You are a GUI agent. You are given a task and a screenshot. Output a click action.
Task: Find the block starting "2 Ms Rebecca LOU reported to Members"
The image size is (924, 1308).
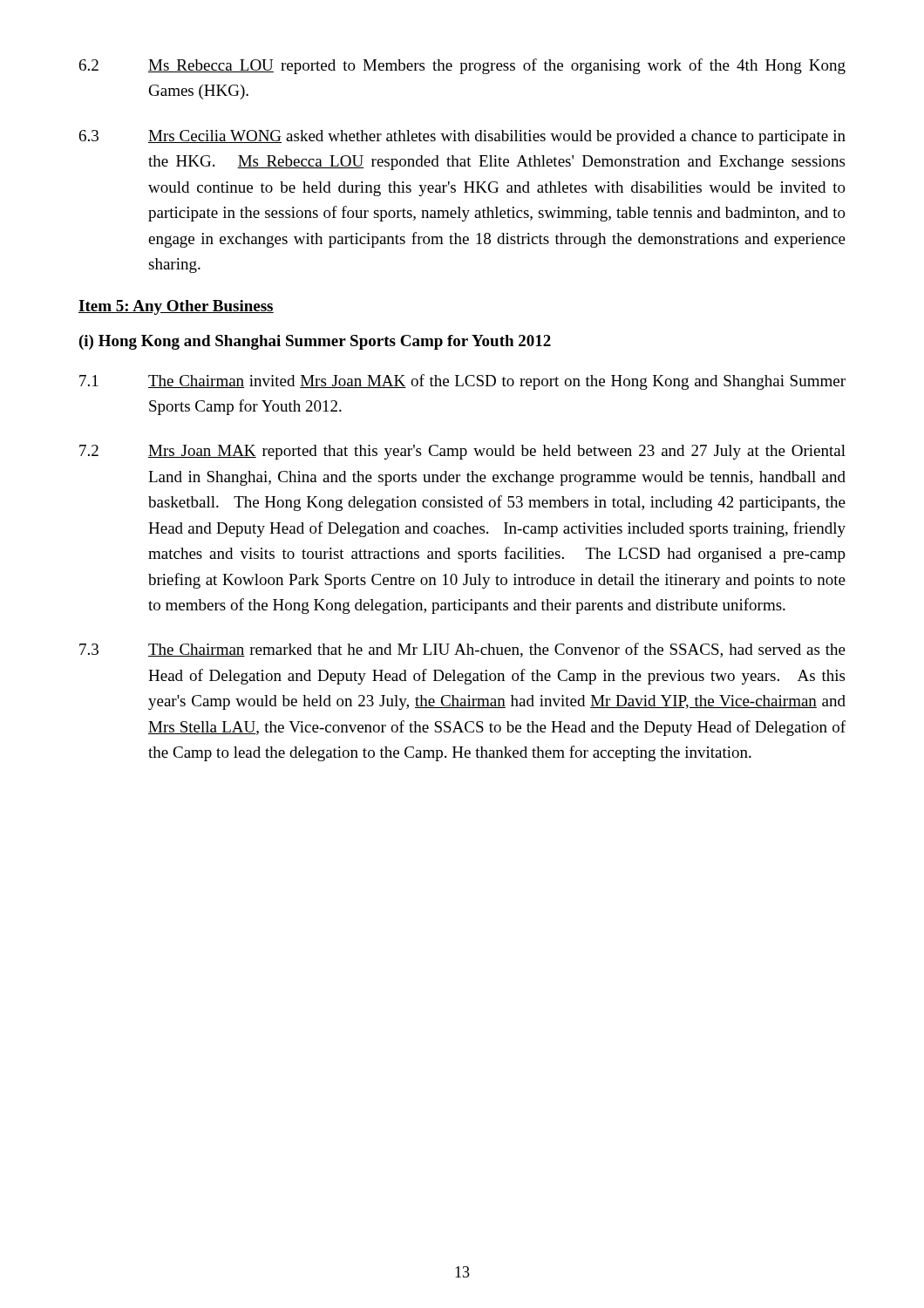pyautogui.click(x=462, y=78)
